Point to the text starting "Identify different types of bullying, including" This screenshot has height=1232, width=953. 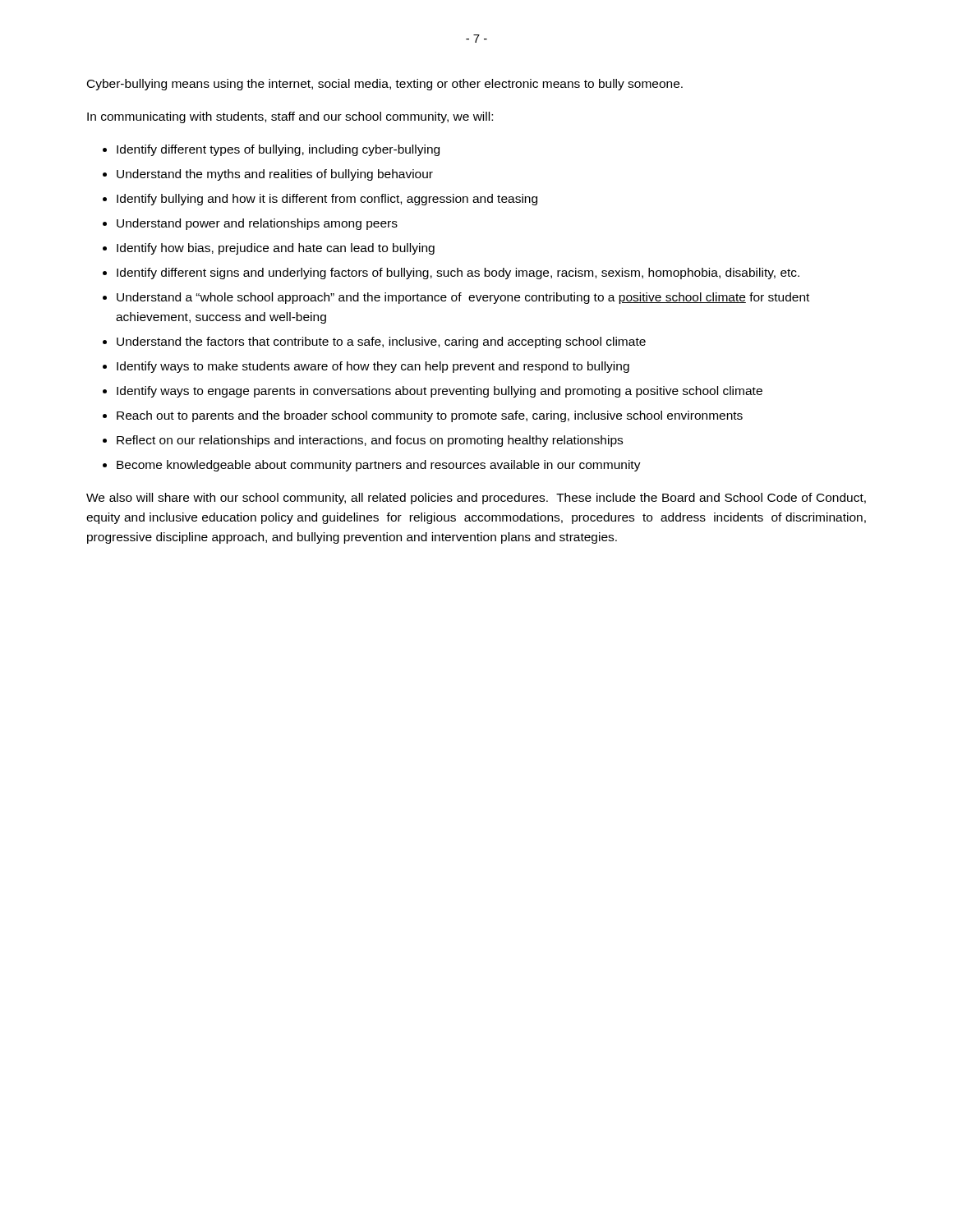pyautogui.click(x=278, y=149)
